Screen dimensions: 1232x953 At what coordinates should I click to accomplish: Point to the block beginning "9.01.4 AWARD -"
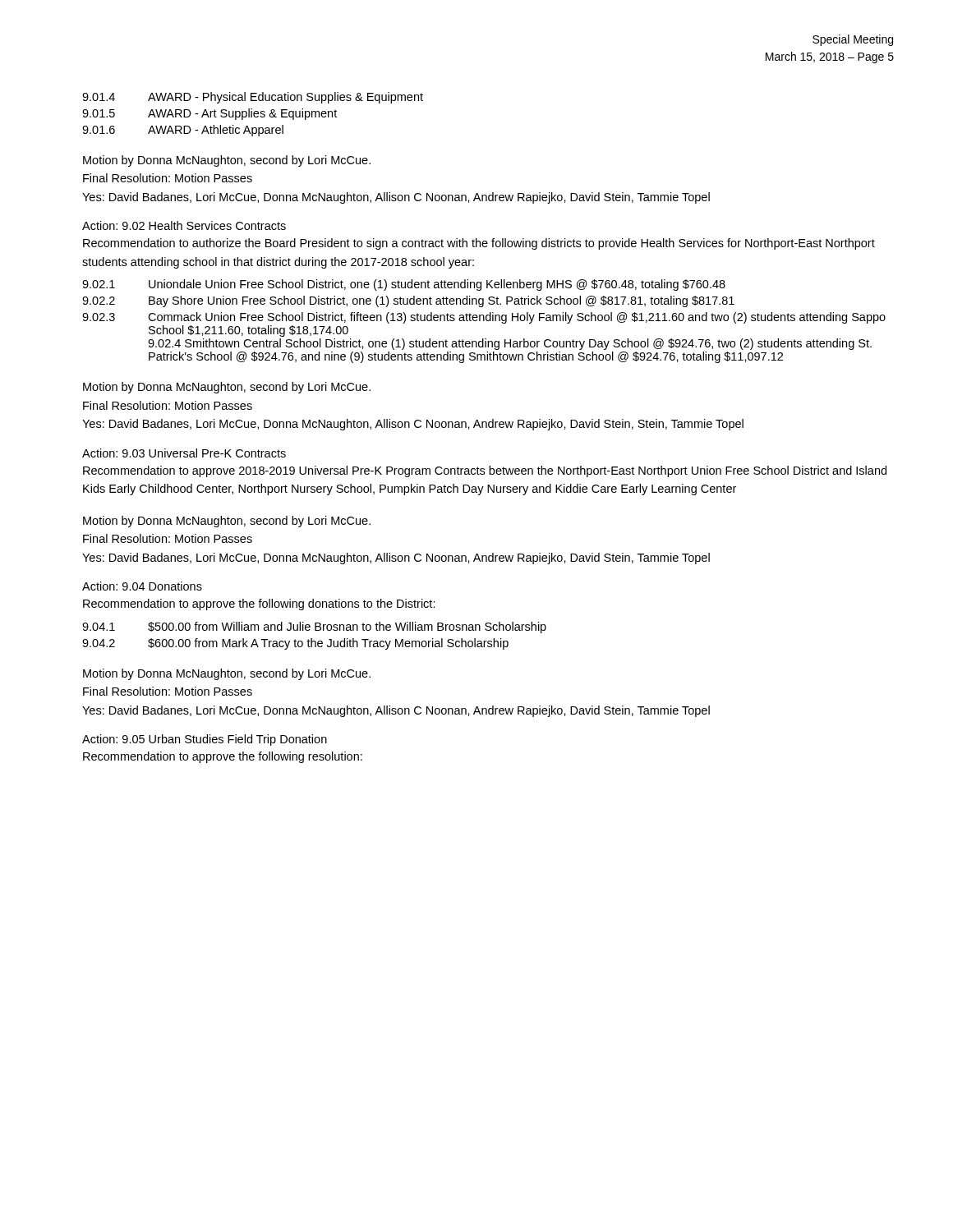coord(253,98)
